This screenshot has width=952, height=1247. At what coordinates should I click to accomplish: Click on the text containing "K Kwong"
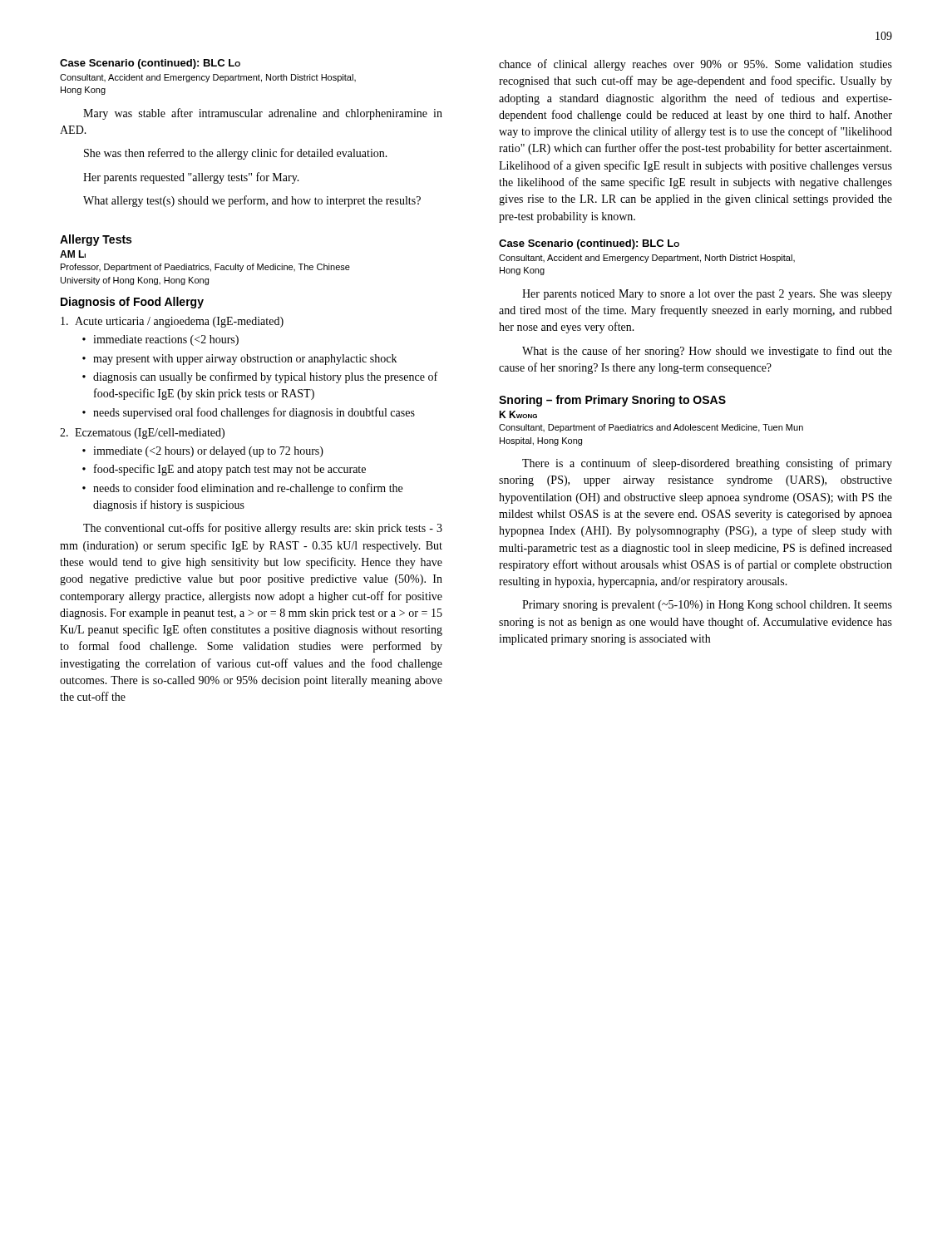(x=518, y=415)
